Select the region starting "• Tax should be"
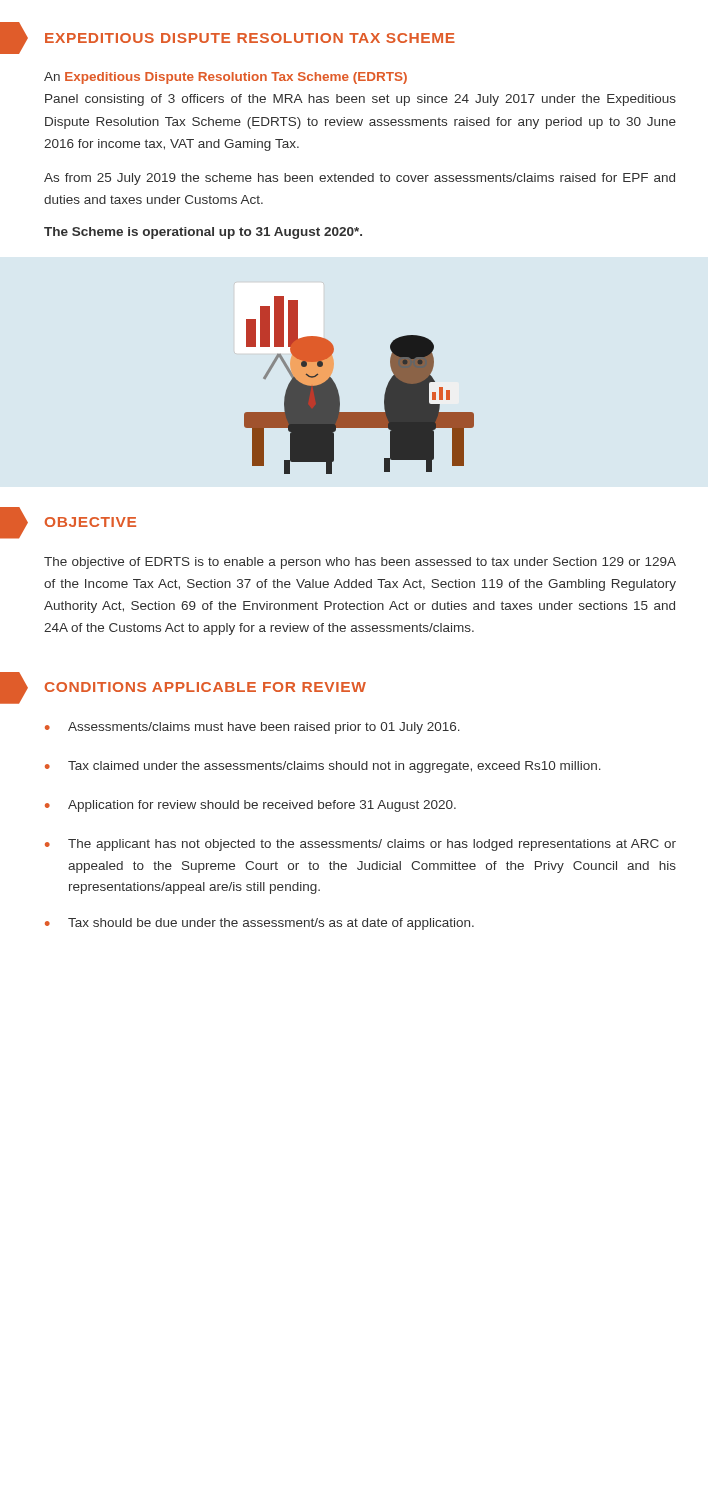 [x=259, y=925]
